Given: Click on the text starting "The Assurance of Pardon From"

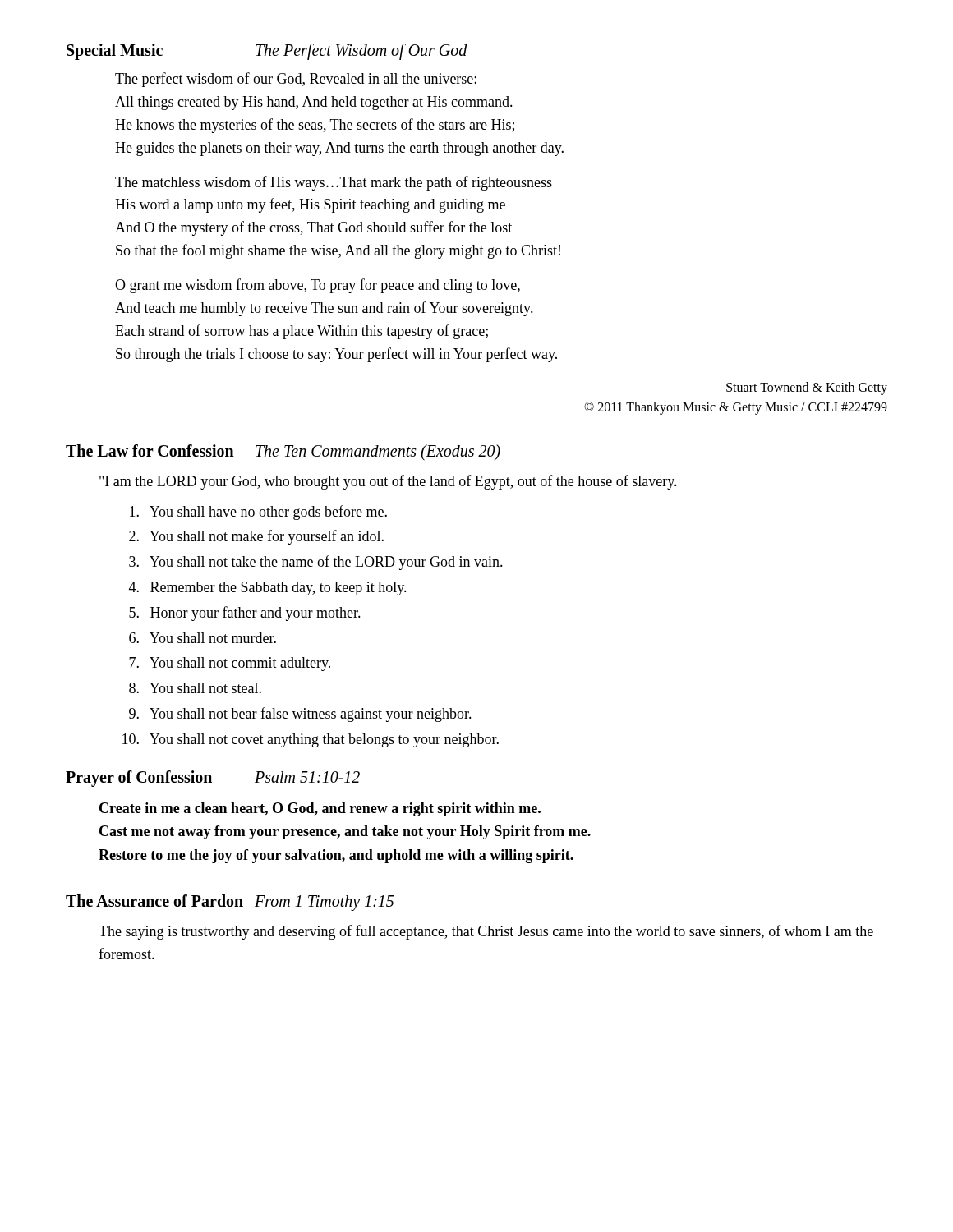Looking at the screenshot, I should pyautogui.click(x=230, y=901).
